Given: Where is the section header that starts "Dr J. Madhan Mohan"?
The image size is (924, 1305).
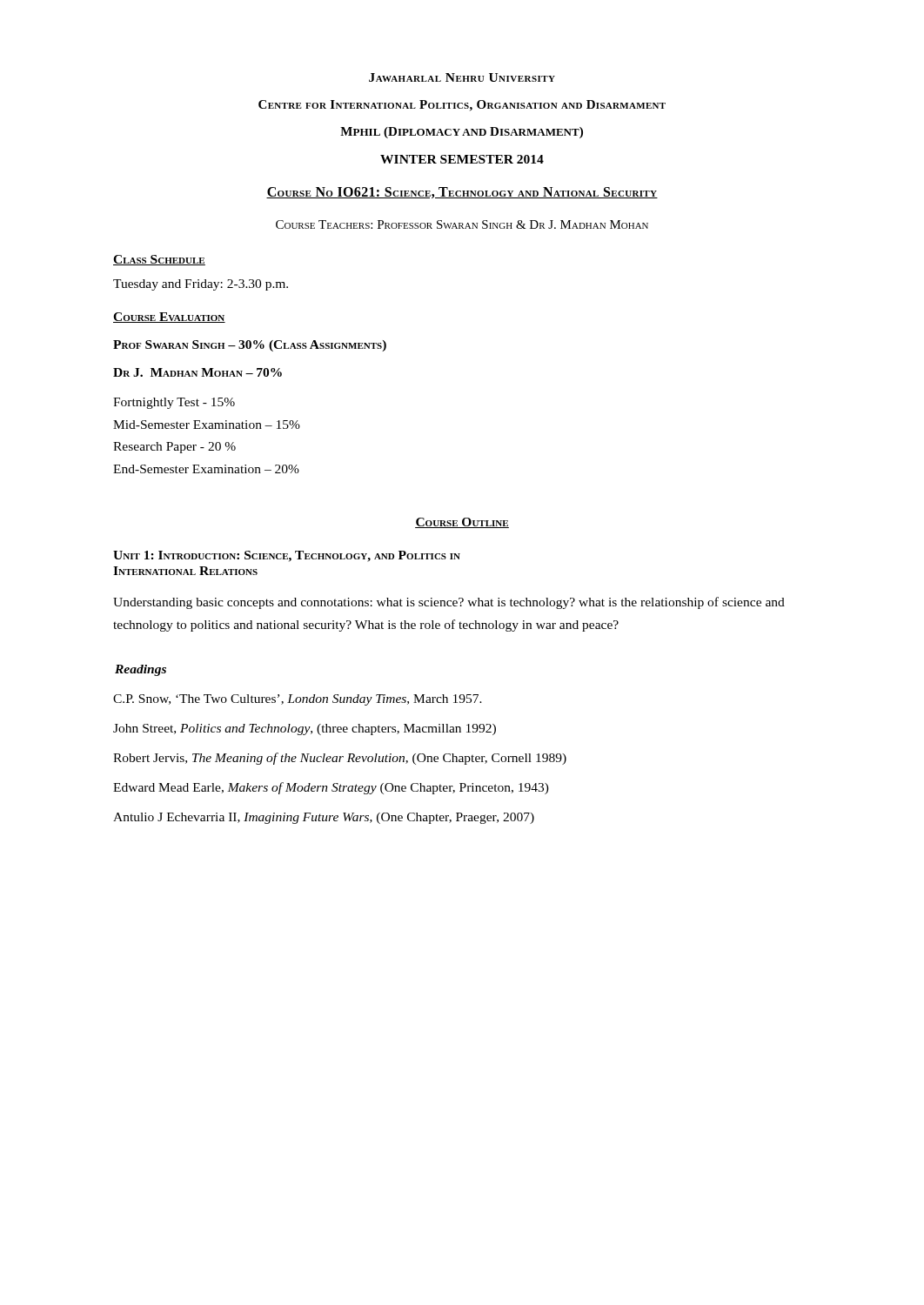Looking at the screenshot, I should [198, 372].
